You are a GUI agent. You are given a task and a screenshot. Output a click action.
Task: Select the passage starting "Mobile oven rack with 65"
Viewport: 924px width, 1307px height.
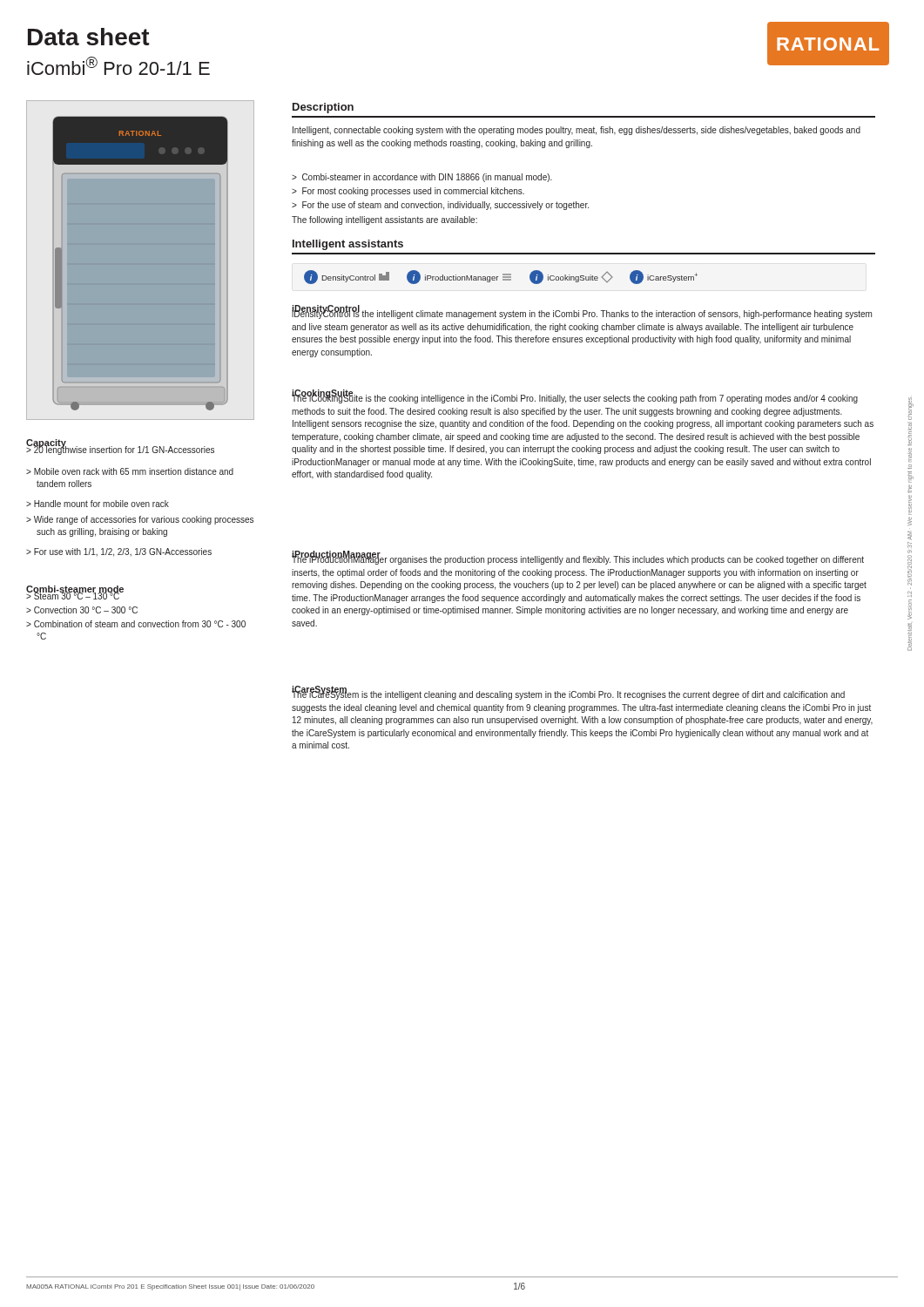pyautogui.click(x=142, y=478)
